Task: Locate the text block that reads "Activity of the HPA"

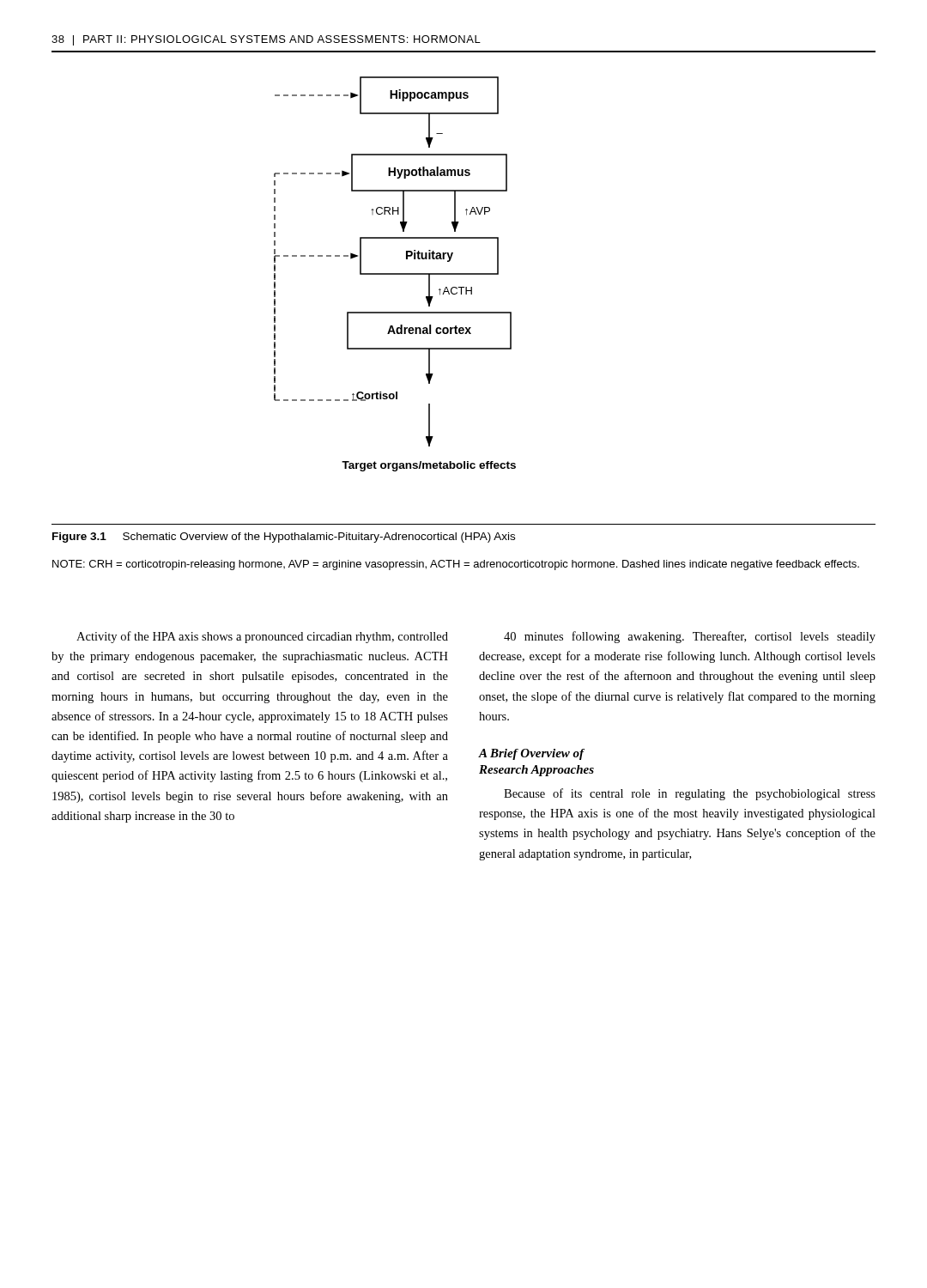Action: (x=250, y=726)
